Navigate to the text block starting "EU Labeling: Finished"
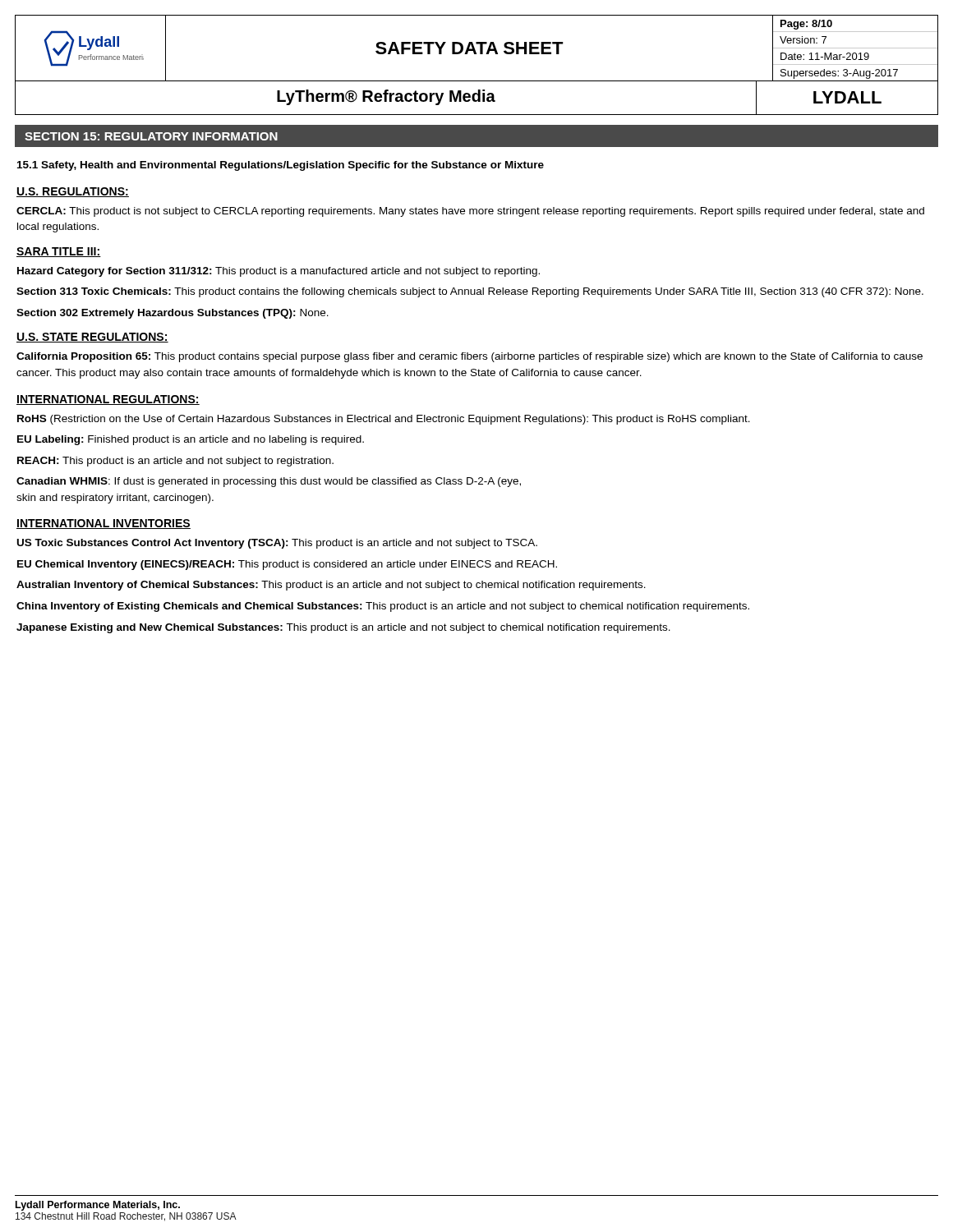Viewport: 953px width, 1232px height. click(191, 439)
